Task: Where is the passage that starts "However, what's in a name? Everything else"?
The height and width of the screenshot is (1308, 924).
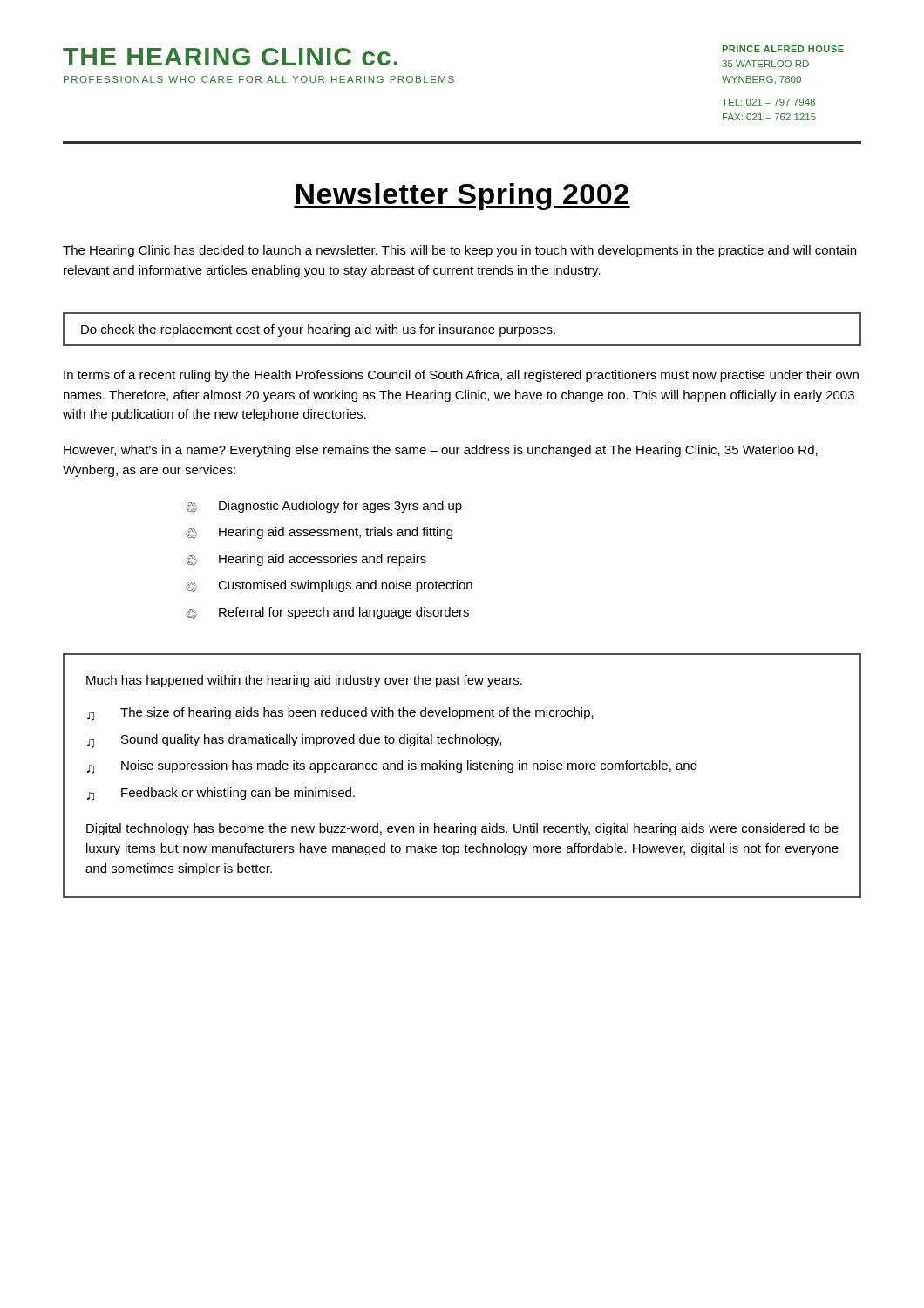Action: coord(440,460)
